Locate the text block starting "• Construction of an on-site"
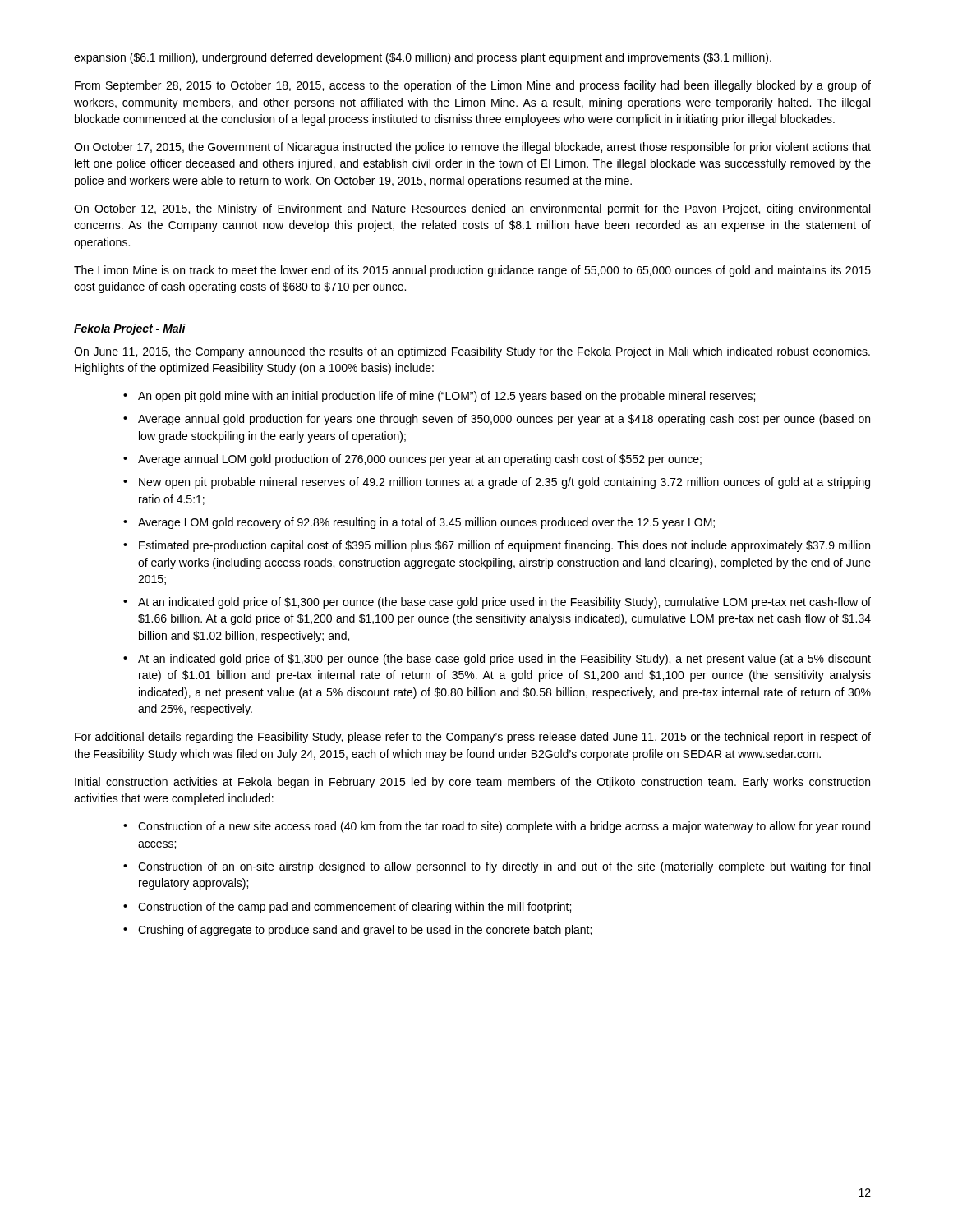Image resolution: width=953 pixels, height=1232 pixels. 497,875
